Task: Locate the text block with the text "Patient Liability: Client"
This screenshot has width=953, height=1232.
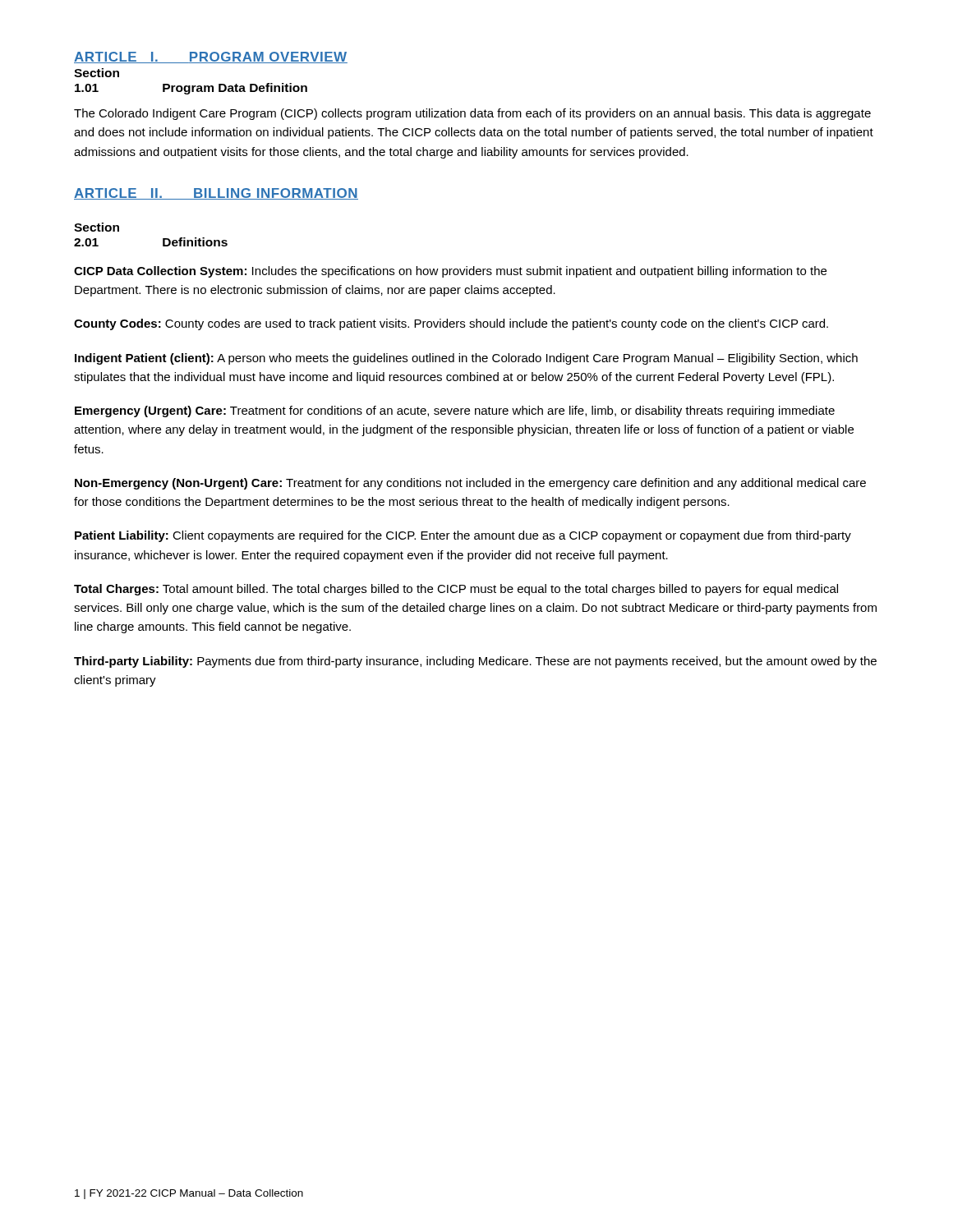Action: tap(462, 545)
